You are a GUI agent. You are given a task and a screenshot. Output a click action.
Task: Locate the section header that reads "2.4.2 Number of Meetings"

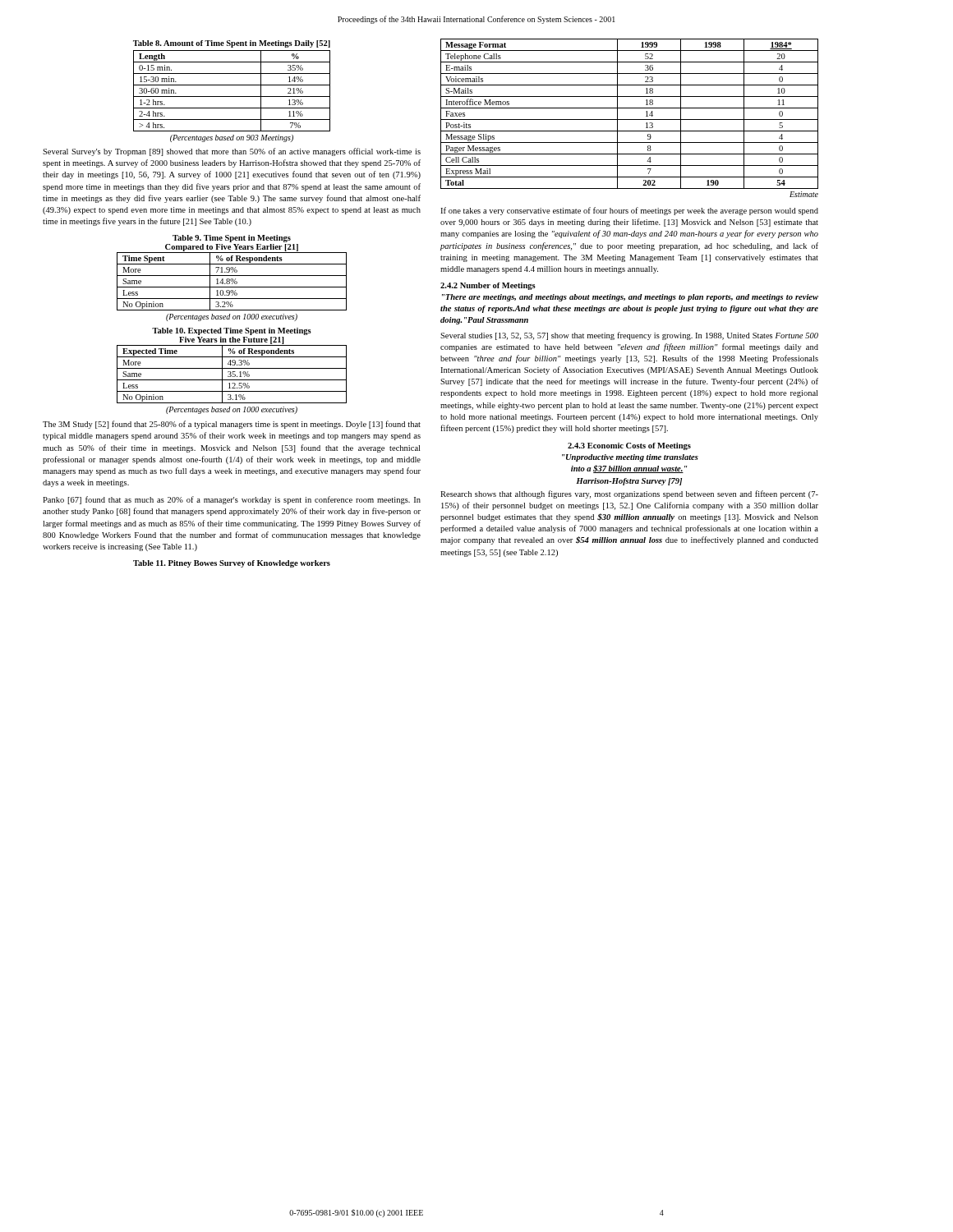tap(488, 285)
